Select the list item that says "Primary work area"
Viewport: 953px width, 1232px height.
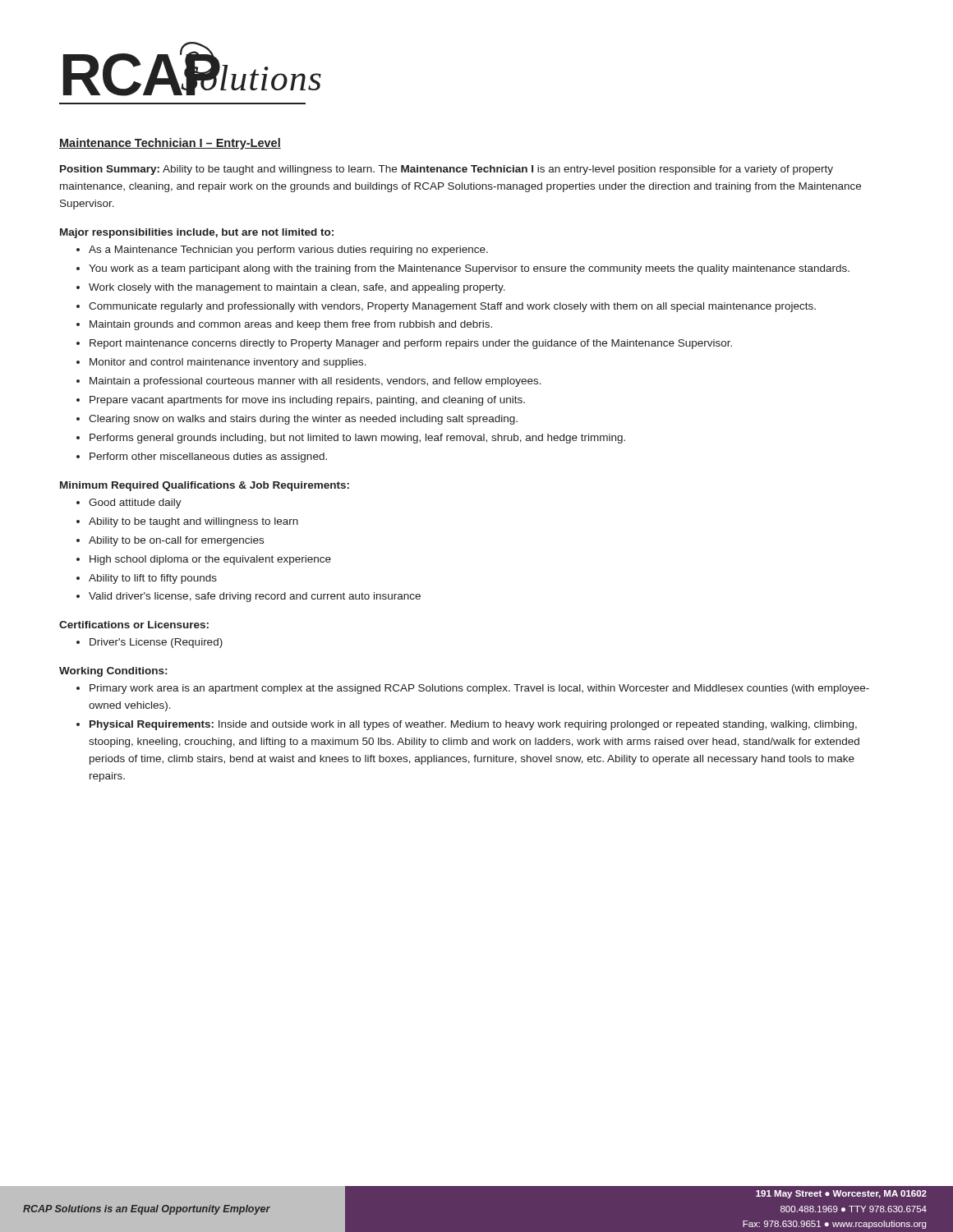pos(479,697)
